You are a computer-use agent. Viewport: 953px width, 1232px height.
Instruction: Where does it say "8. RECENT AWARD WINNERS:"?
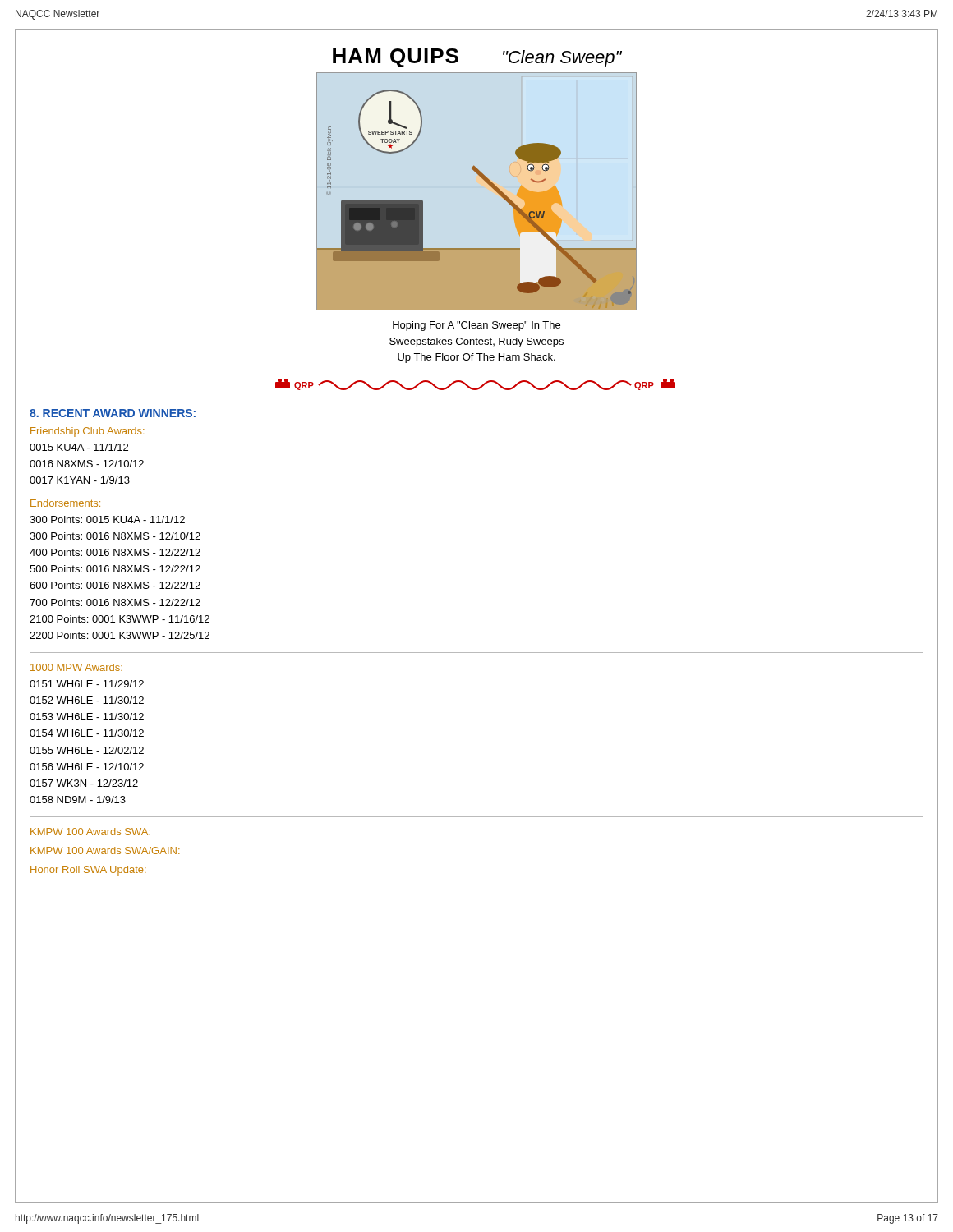tap(113, 413)
